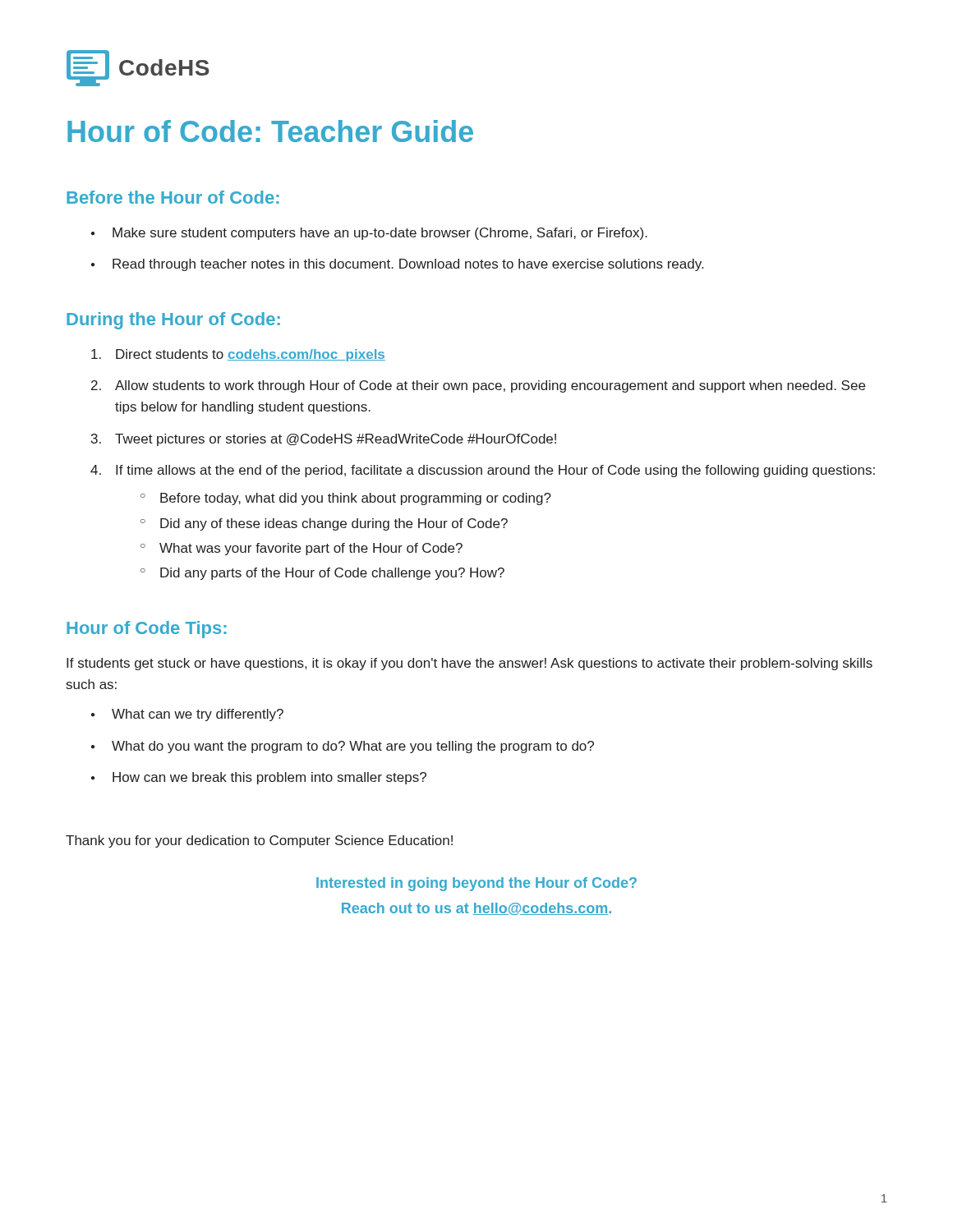Locate the region starting "What can we try differently?"
This screenshot has height=1232, width=953.
click(x=187, y=715)
